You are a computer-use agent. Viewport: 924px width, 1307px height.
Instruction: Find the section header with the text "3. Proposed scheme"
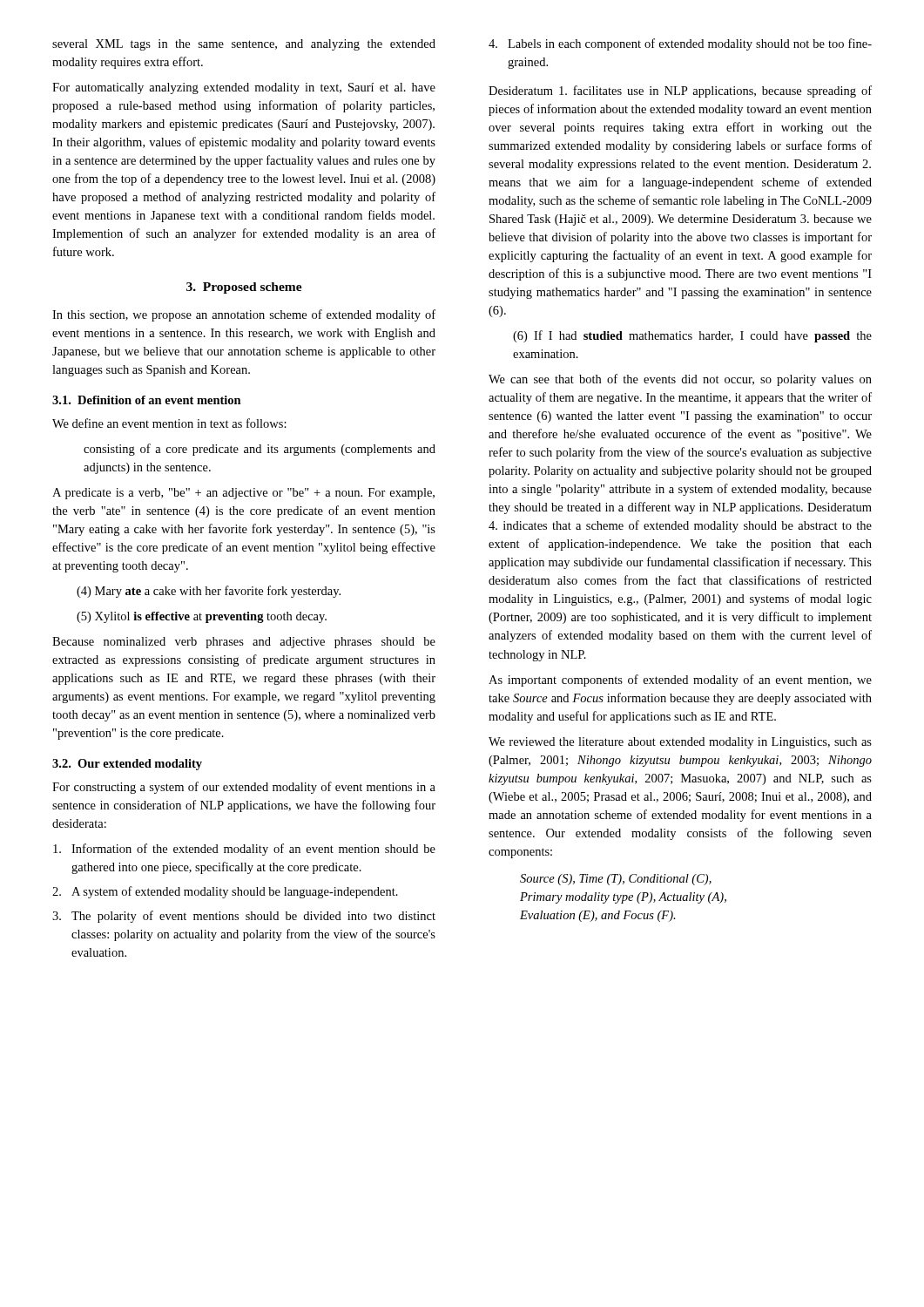[244, 287]
